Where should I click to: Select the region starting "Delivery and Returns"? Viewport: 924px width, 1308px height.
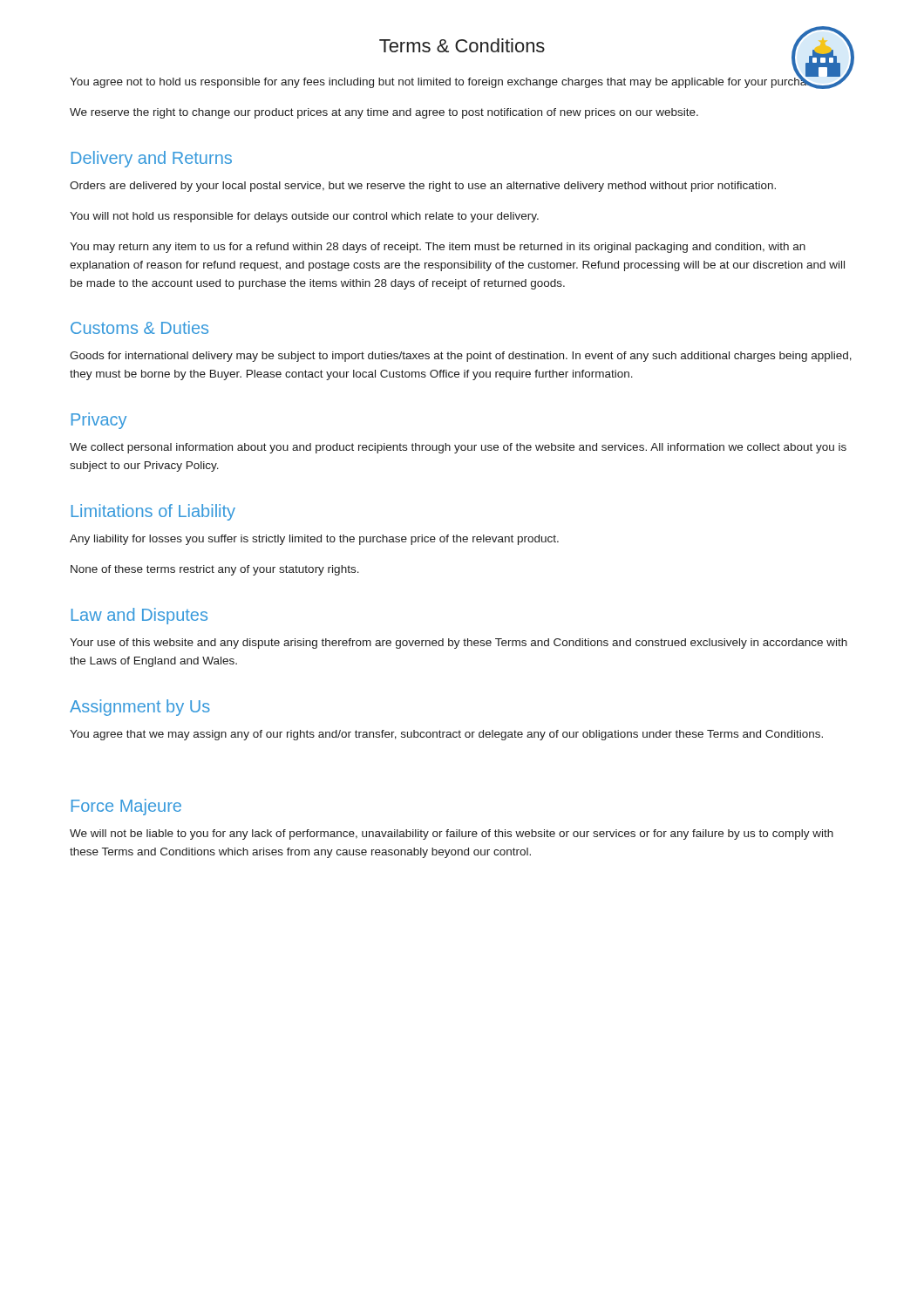pos(151,158)
